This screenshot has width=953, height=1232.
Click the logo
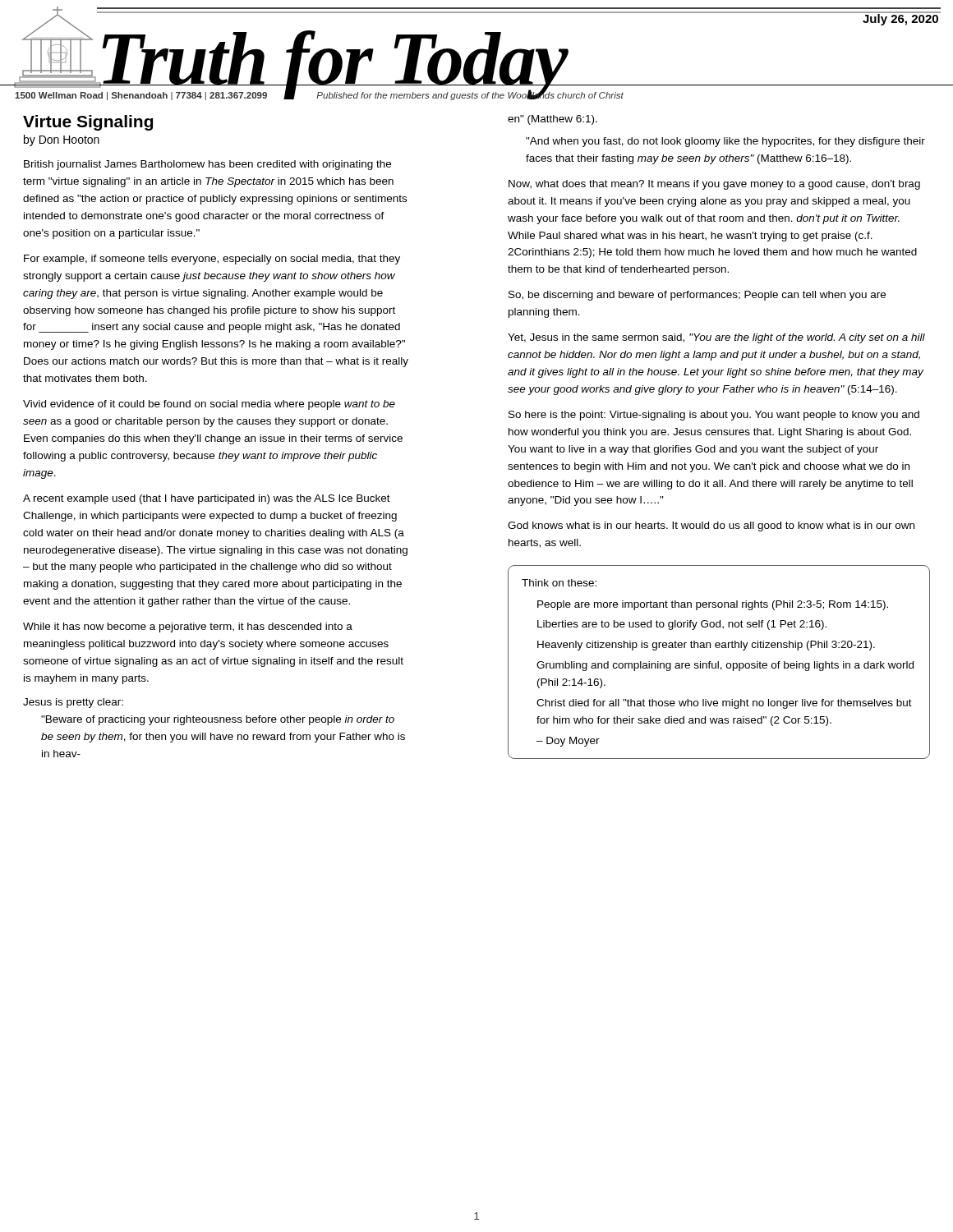(476, 53)
